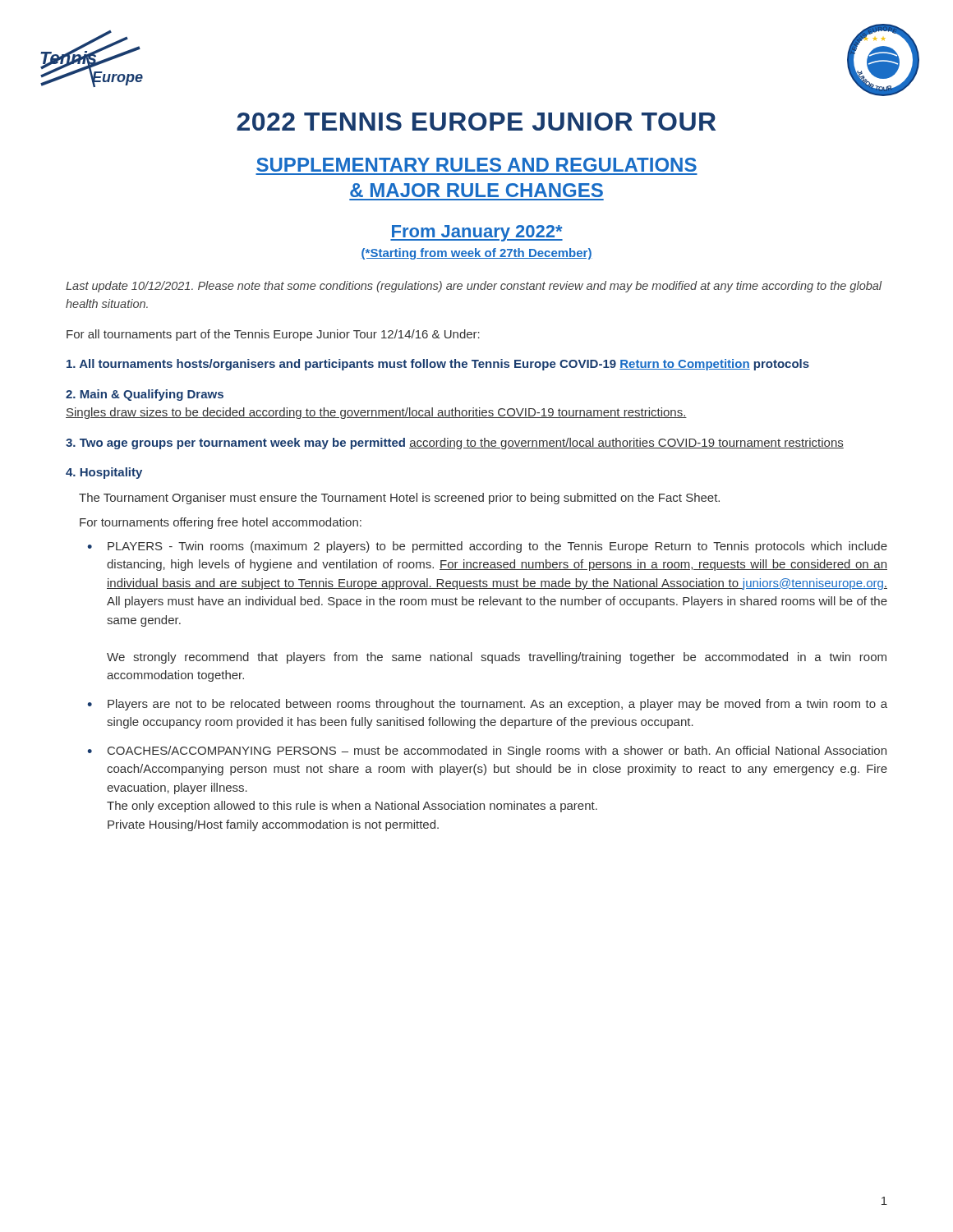Locate the block of text that opens with "All tournaments hosts/organisers and participants must"
This screenshot has height=1232, width=953.
coord(438,364)
